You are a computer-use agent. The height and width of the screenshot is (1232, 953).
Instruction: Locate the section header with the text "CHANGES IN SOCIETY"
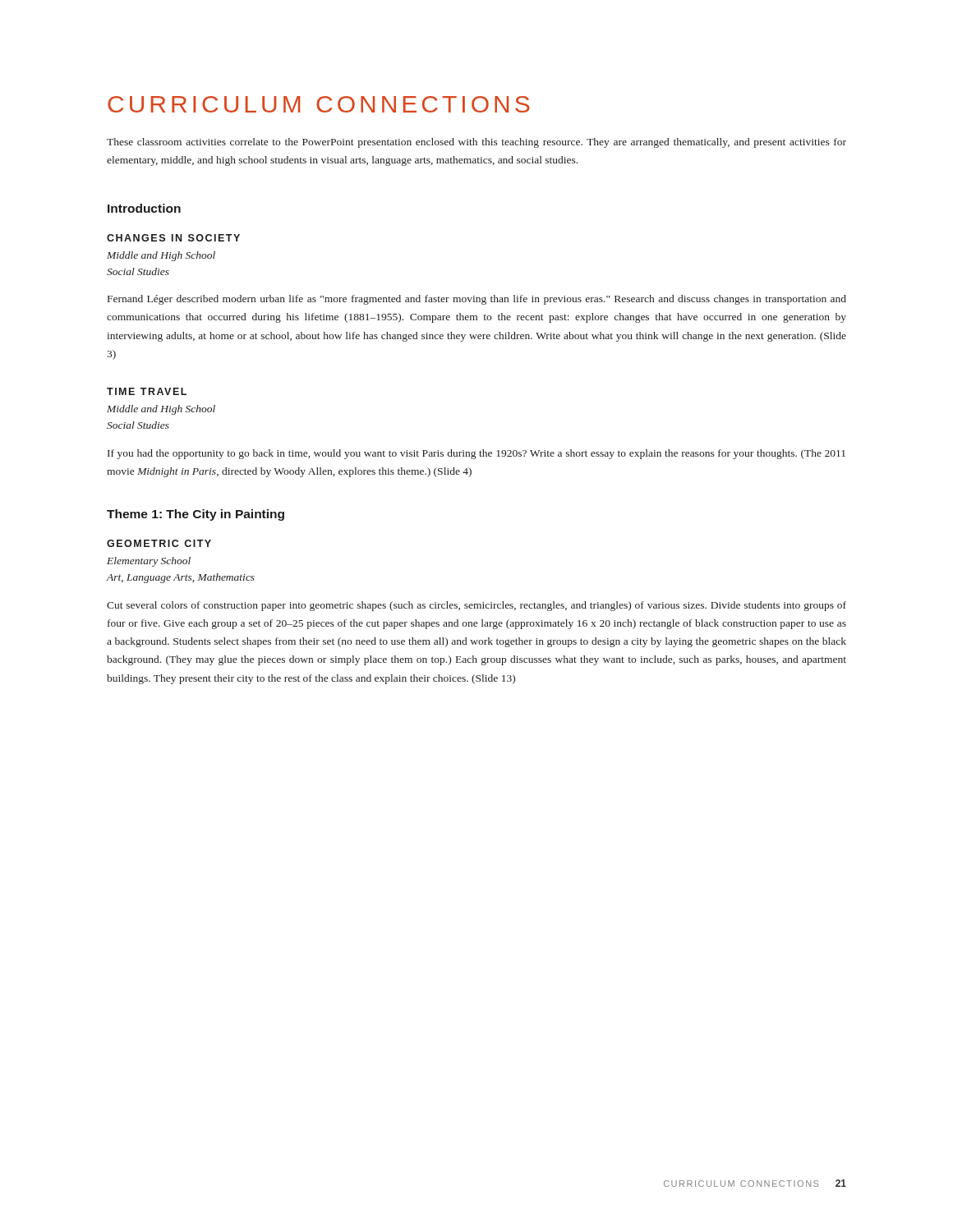coord(173,238)
